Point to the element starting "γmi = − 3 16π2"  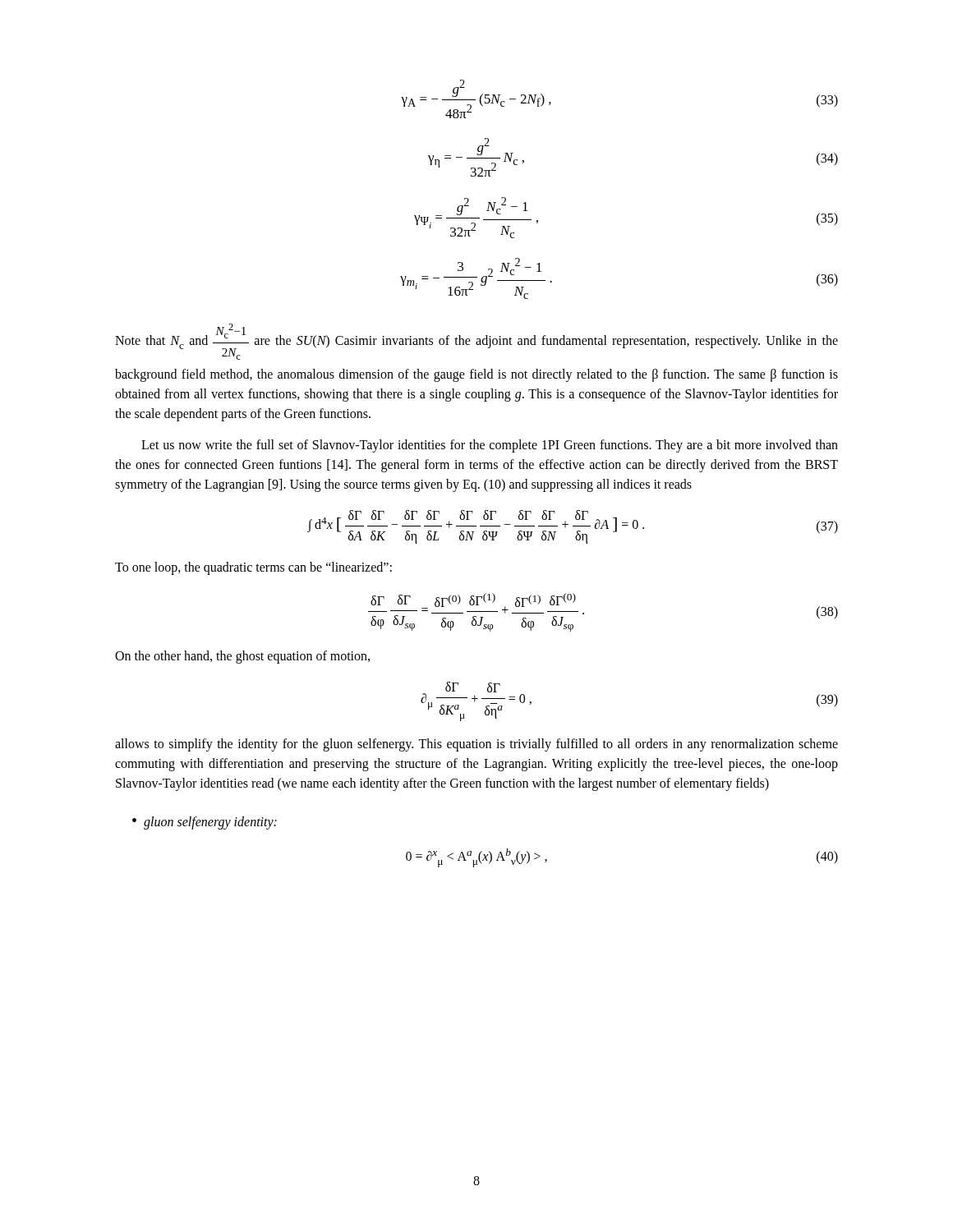coord(460,277)
